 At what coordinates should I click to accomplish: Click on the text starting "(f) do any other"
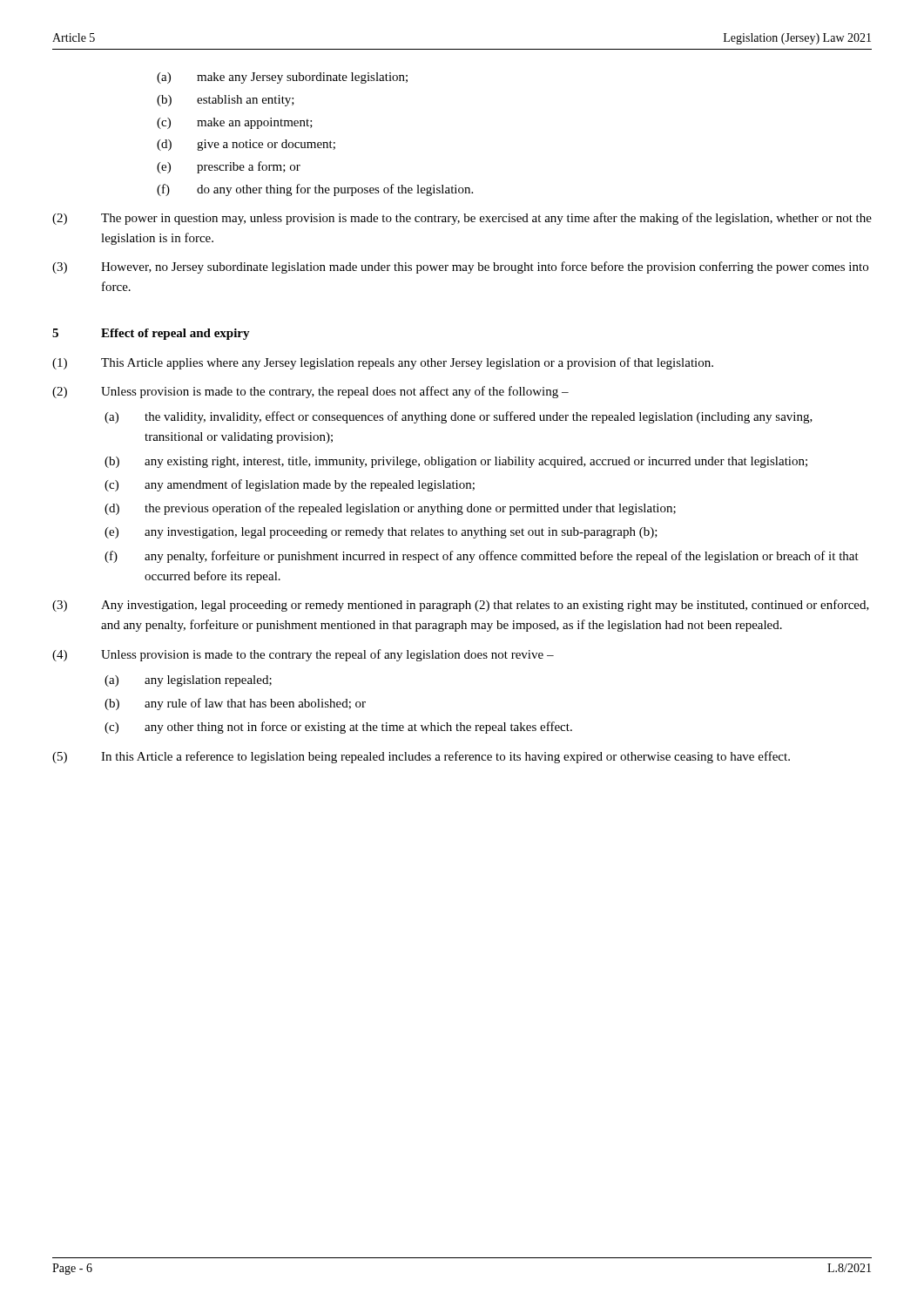coord(315,190)
